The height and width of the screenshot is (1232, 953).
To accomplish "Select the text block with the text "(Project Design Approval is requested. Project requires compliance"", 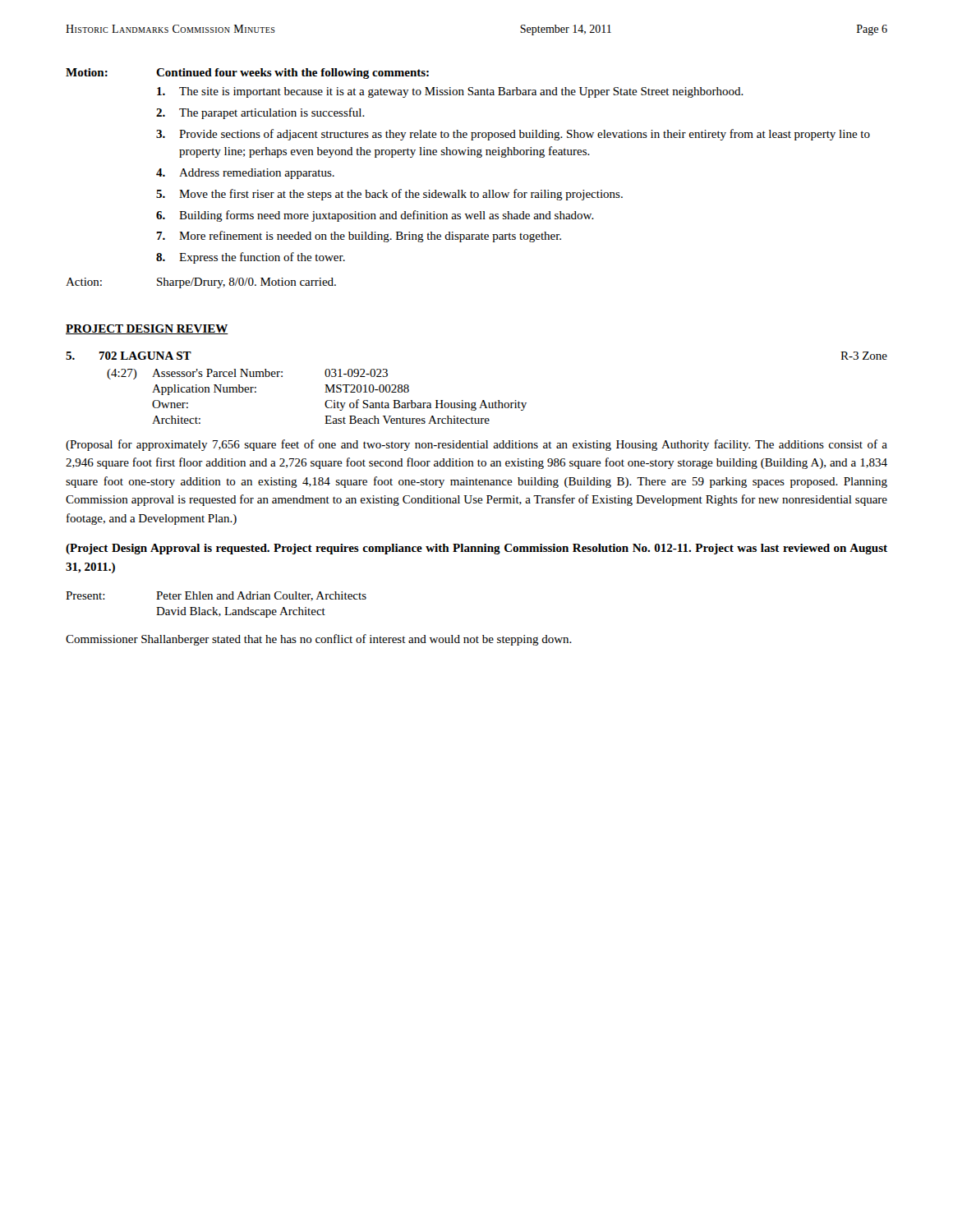I will pyautogui.click(x=476, y=557).
